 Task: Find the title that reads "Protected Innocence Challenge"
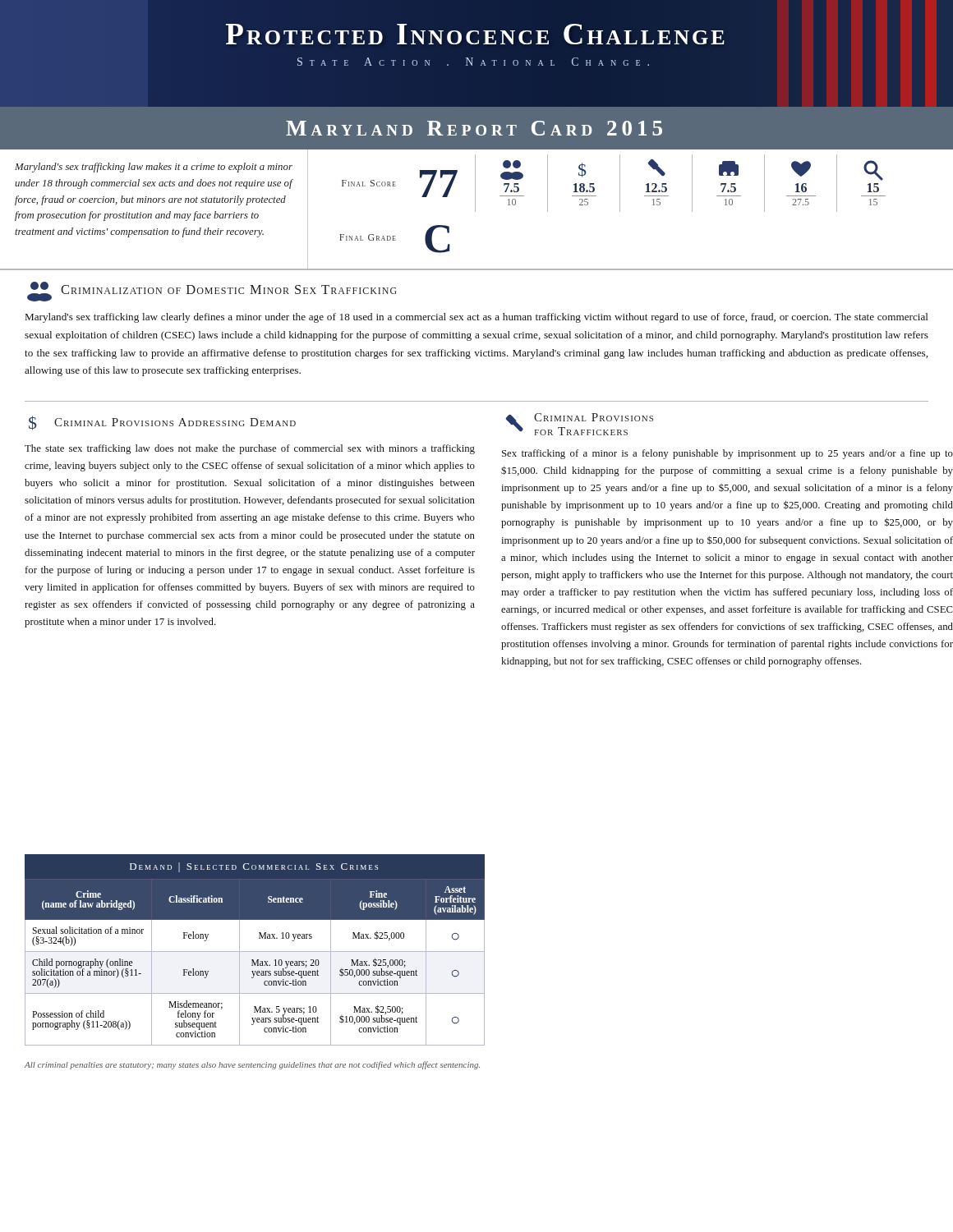[476, 53]
